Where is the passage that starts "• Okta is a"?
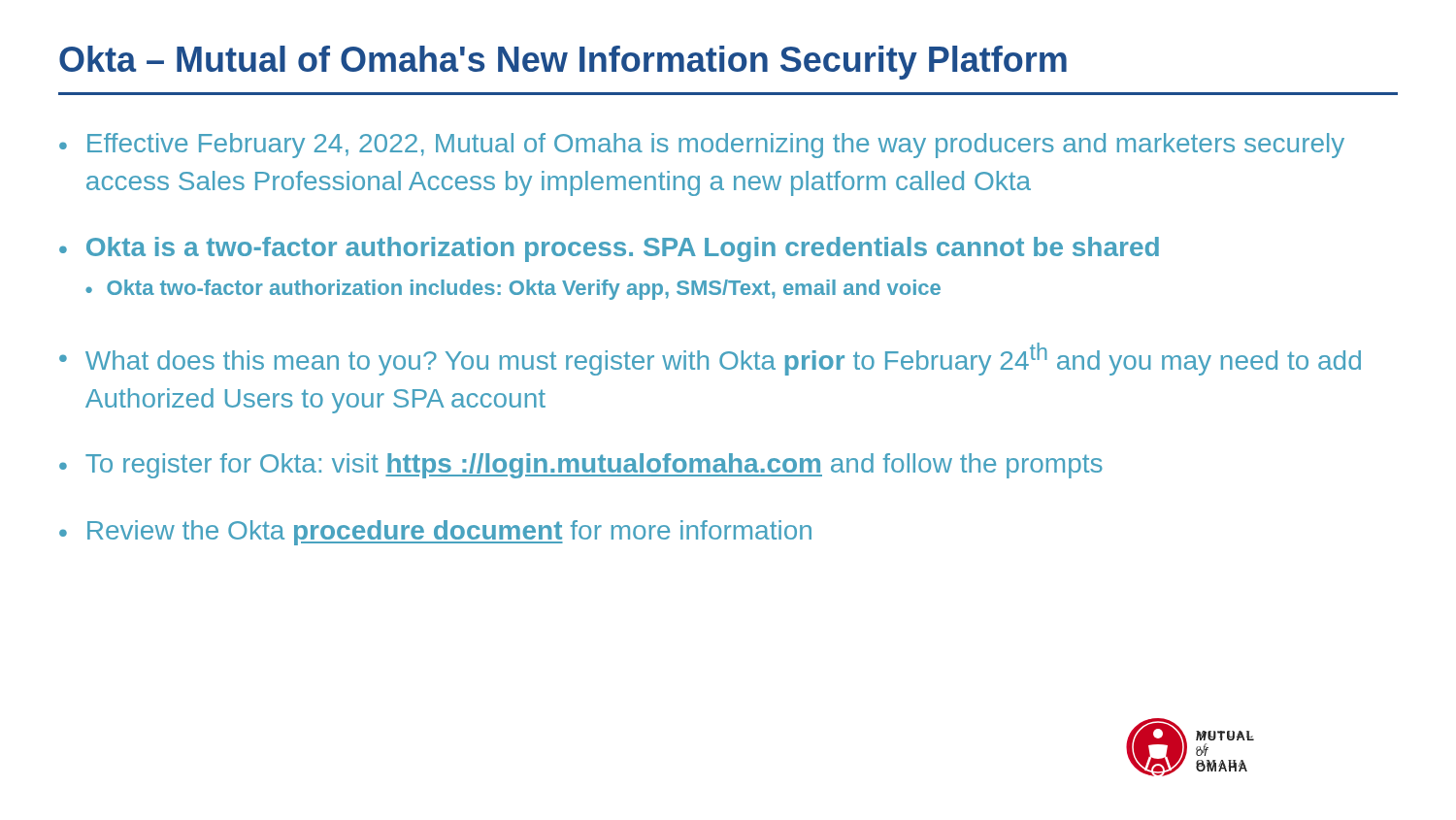Viewport: 1456px width, 820px height. click(728, 268)
